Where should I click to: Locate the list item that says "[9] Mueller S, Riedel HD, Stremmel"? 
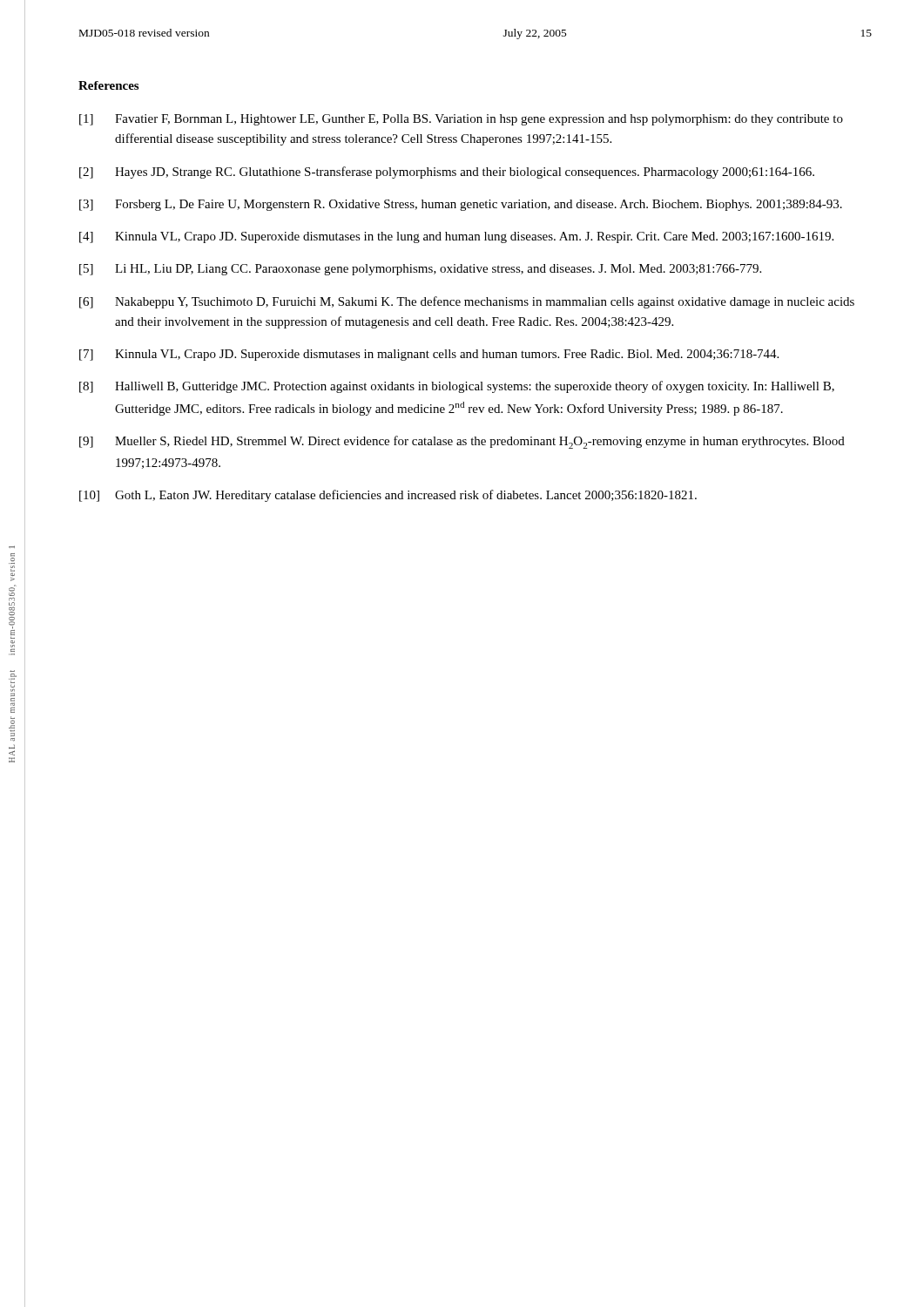(x=475, y=452)
